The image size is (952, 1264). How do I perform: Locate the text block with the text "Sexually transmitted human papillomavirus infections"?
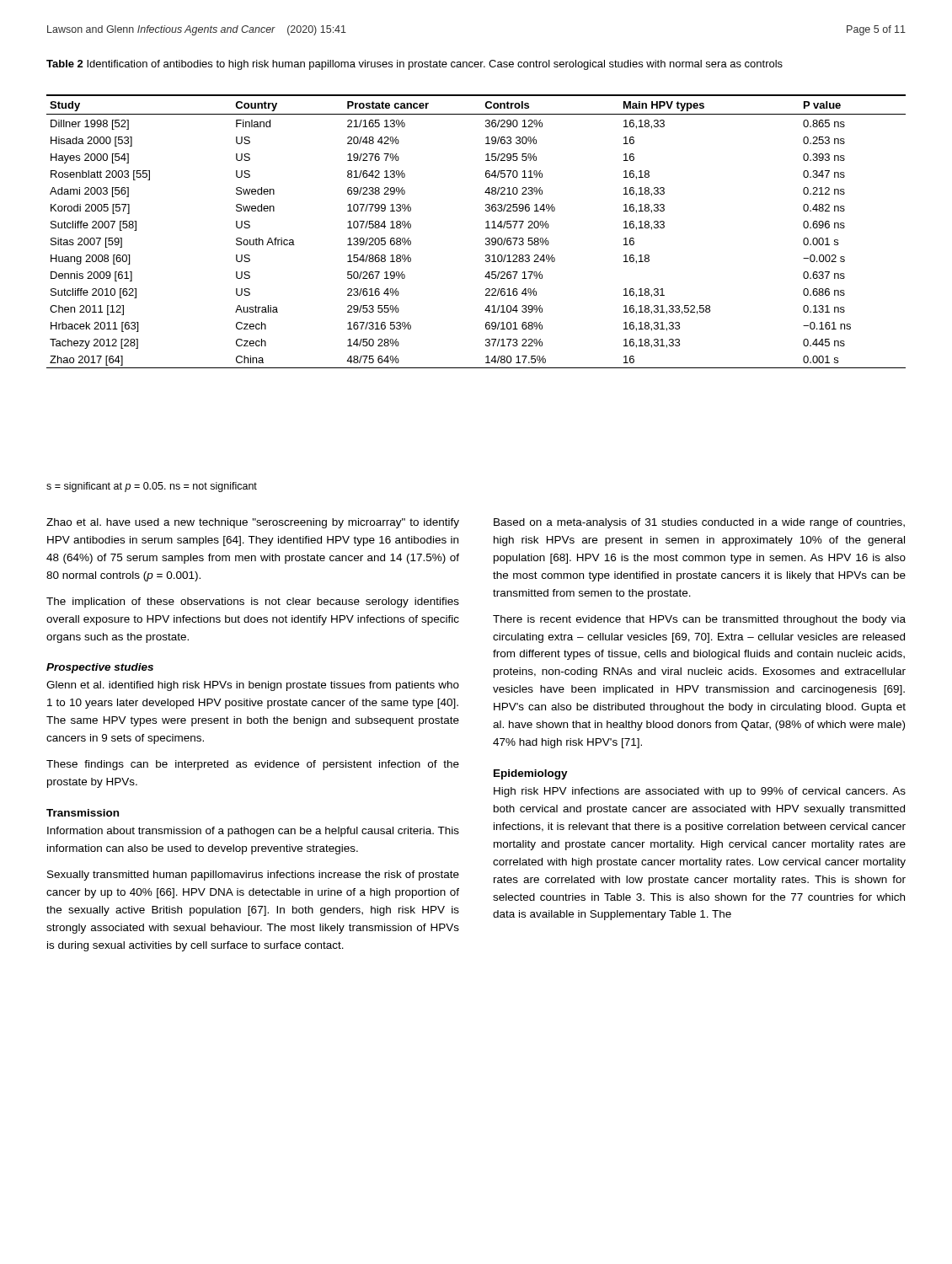253,909
